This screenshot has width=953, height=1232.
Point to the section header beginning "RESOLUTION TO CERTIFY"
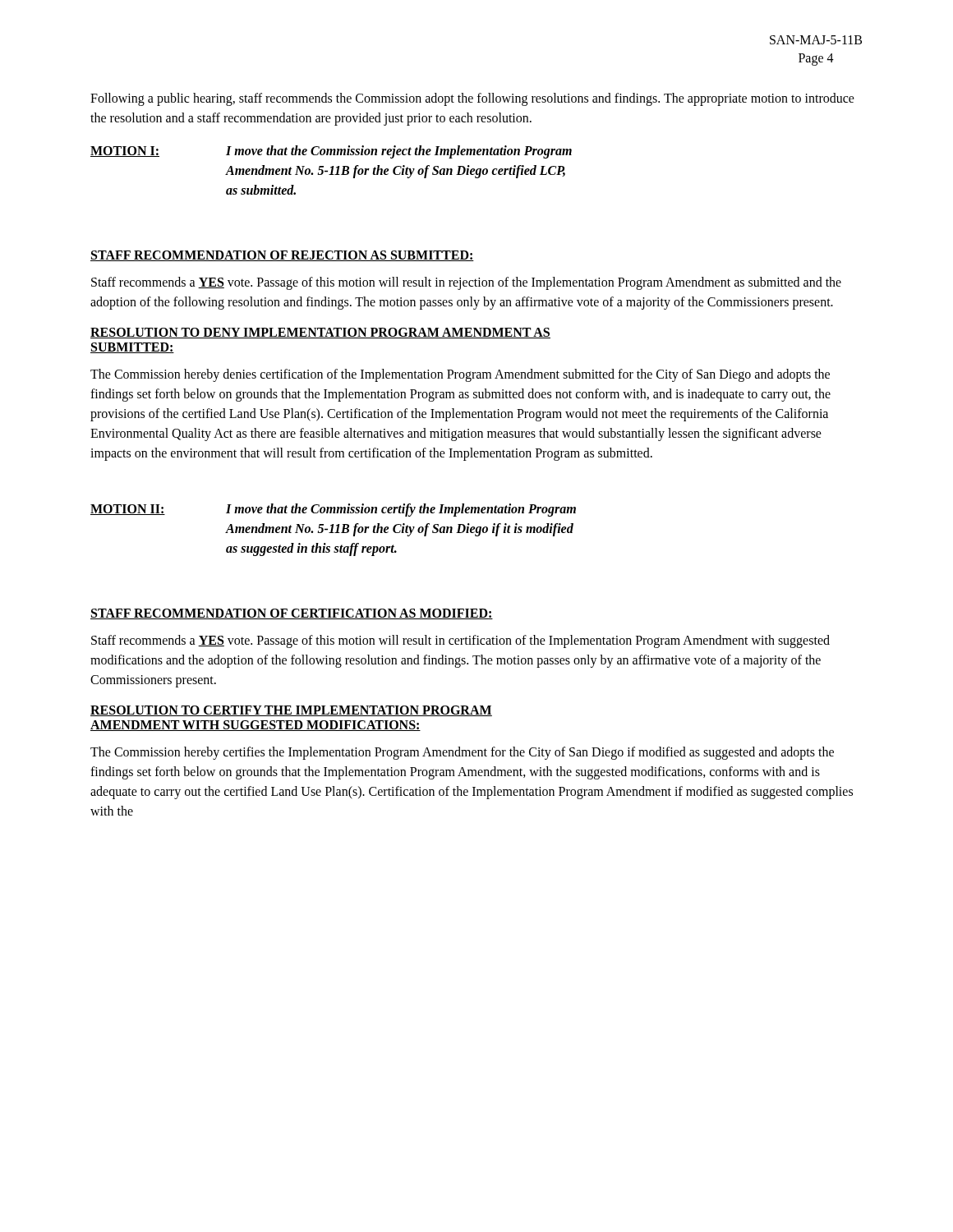(x=291, y=717)
